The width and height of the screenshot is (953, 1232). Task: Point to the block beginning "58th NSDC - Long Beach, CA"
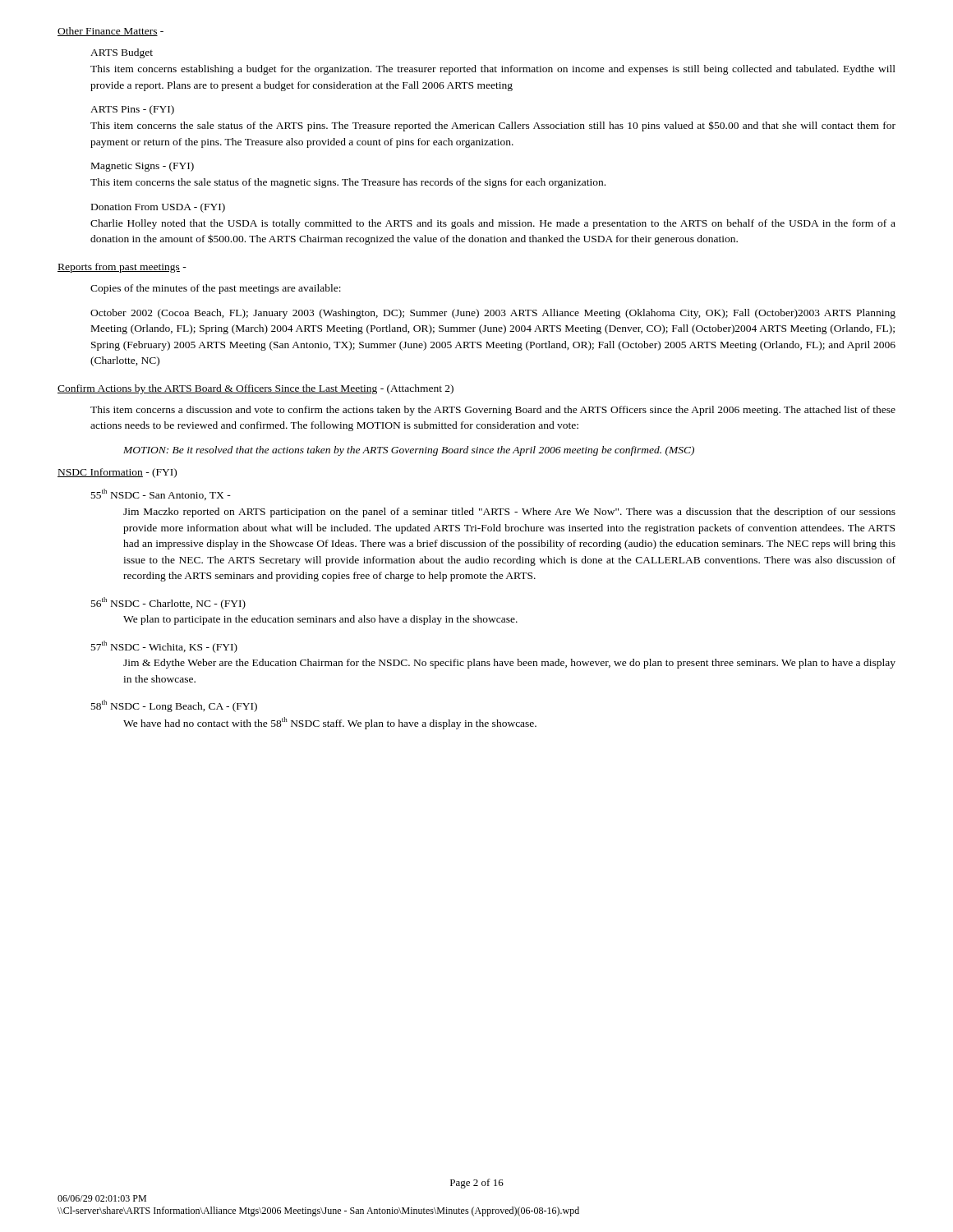tap(493, 715)
